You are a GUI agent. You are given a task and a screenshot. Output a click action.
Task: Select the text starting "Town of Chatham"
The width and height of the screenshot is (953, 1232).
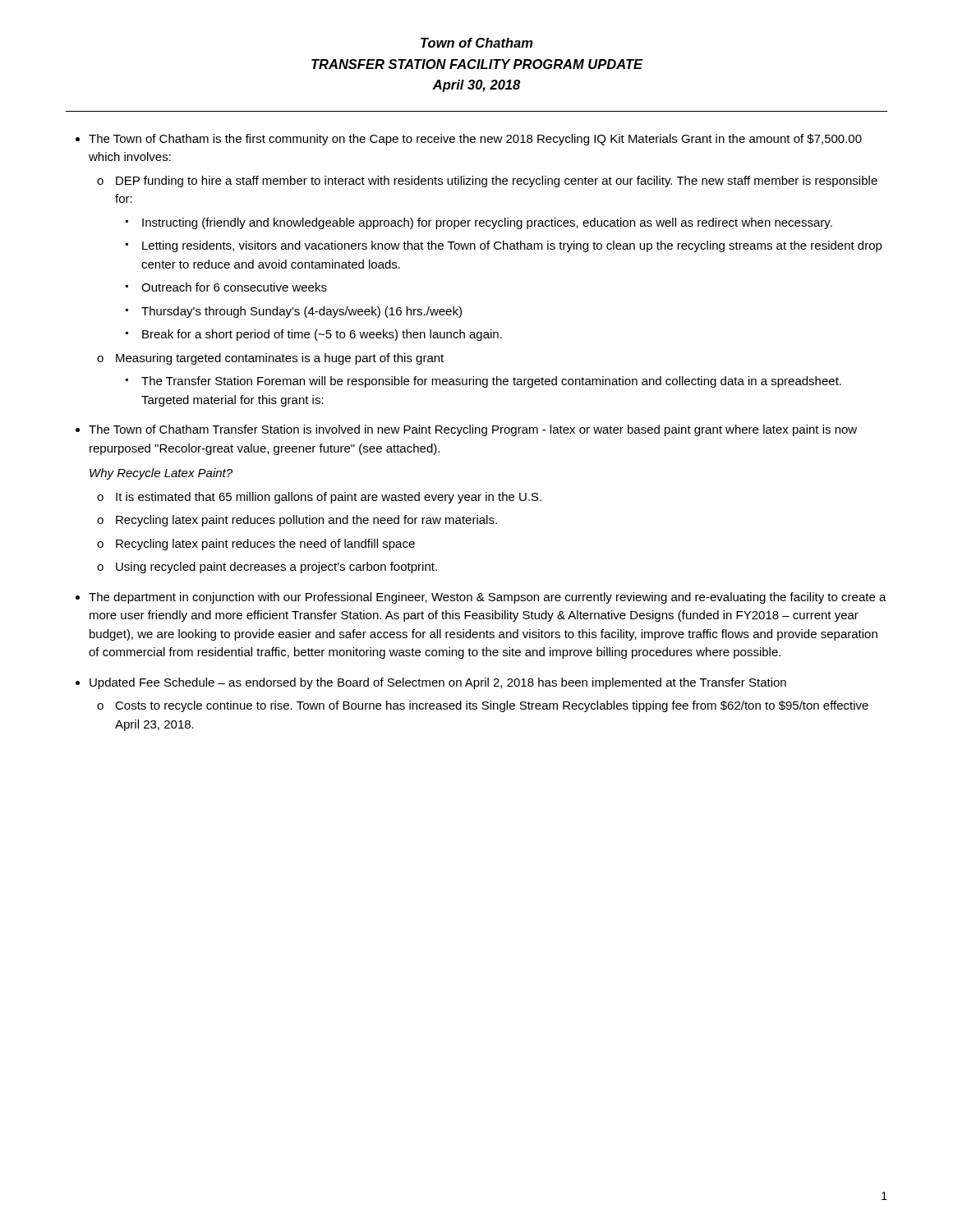(476, 64)
